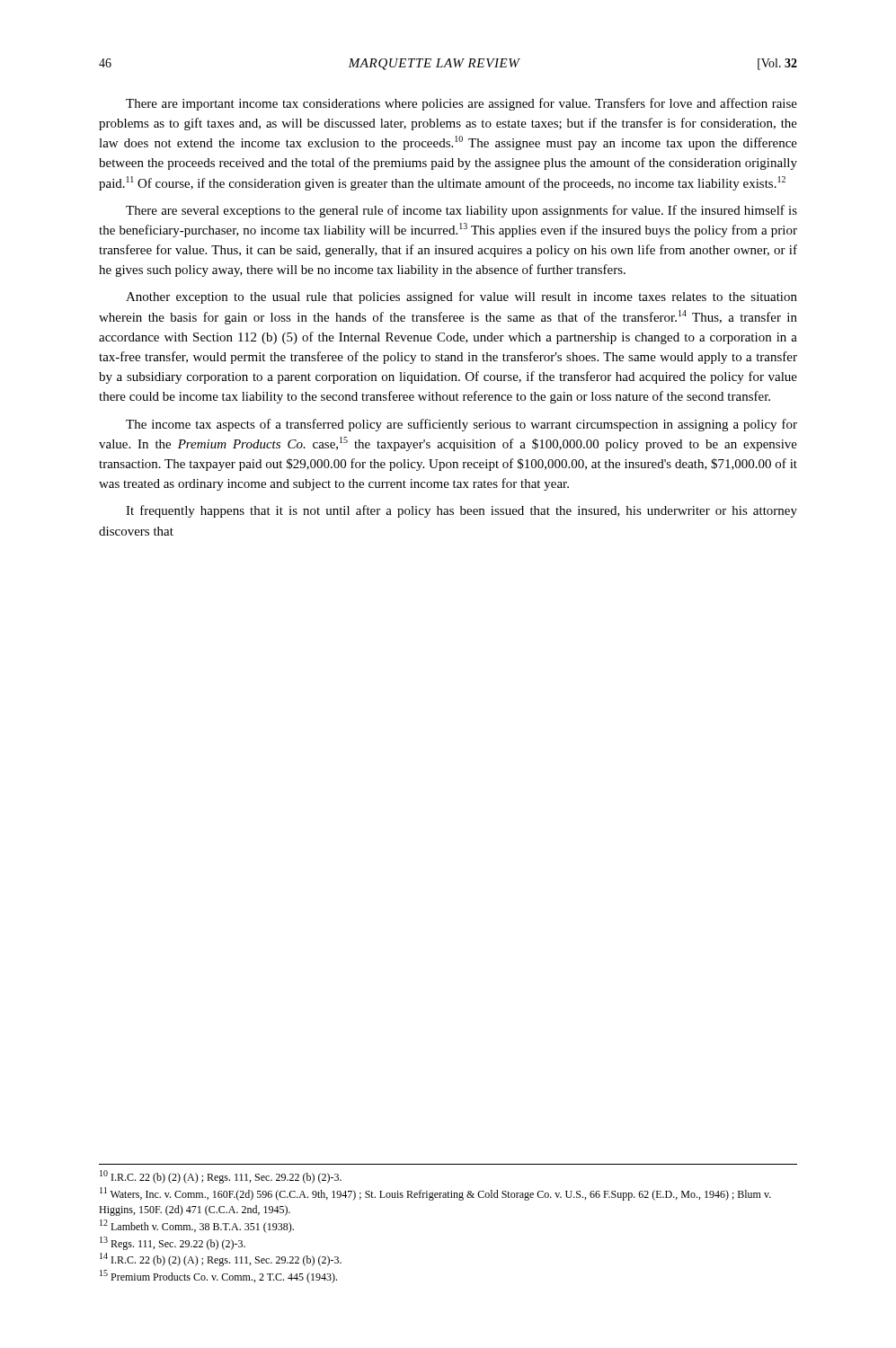Find the footnote with the text "14 I.R.C. 22"

220,1260
